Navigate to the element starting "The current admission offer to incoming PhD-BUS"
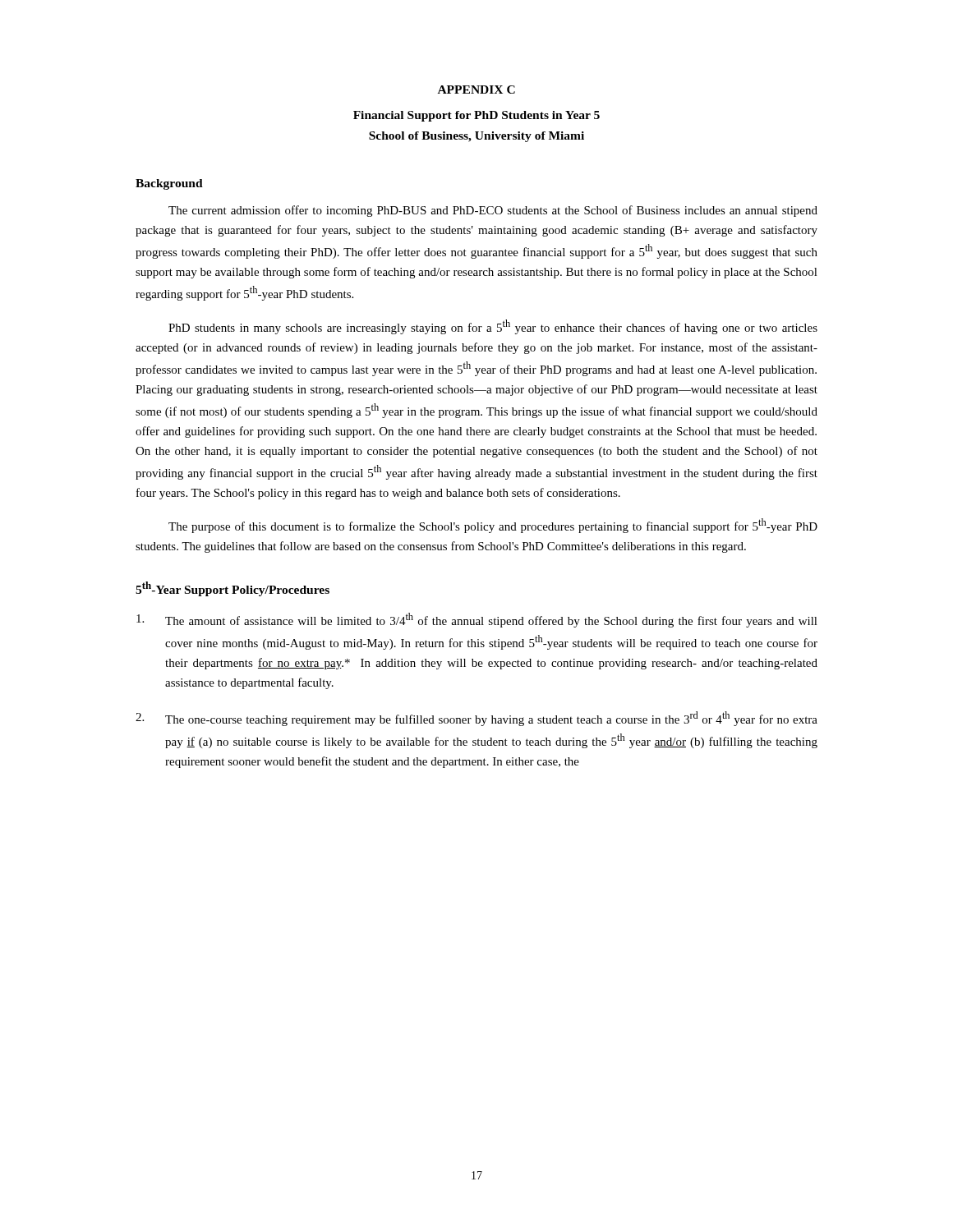This screenshot has width=953, height=1232. 476,252
